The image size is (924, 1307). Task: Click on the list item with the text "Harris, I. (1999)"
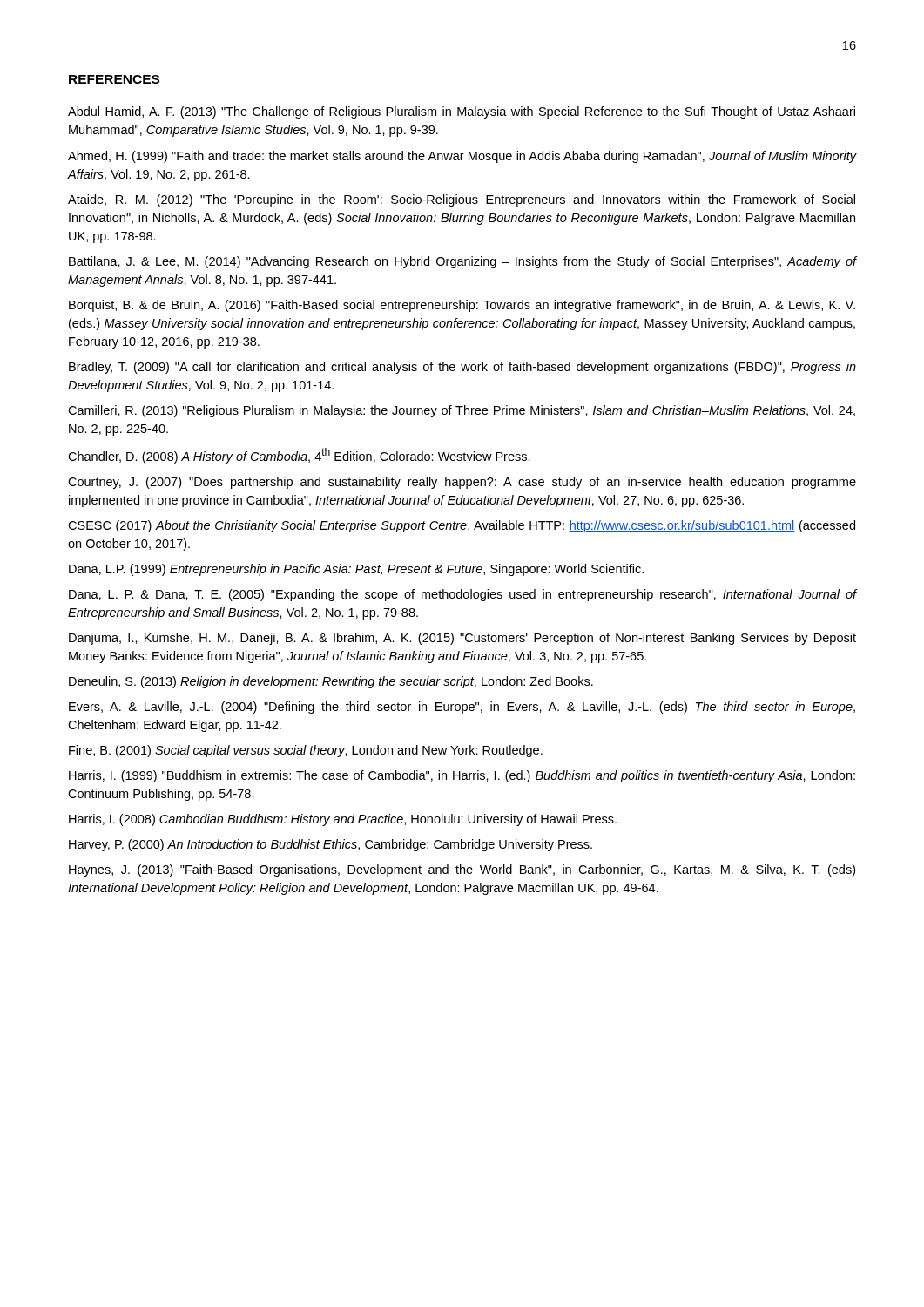pyautogui.click(x=462, y=784)
